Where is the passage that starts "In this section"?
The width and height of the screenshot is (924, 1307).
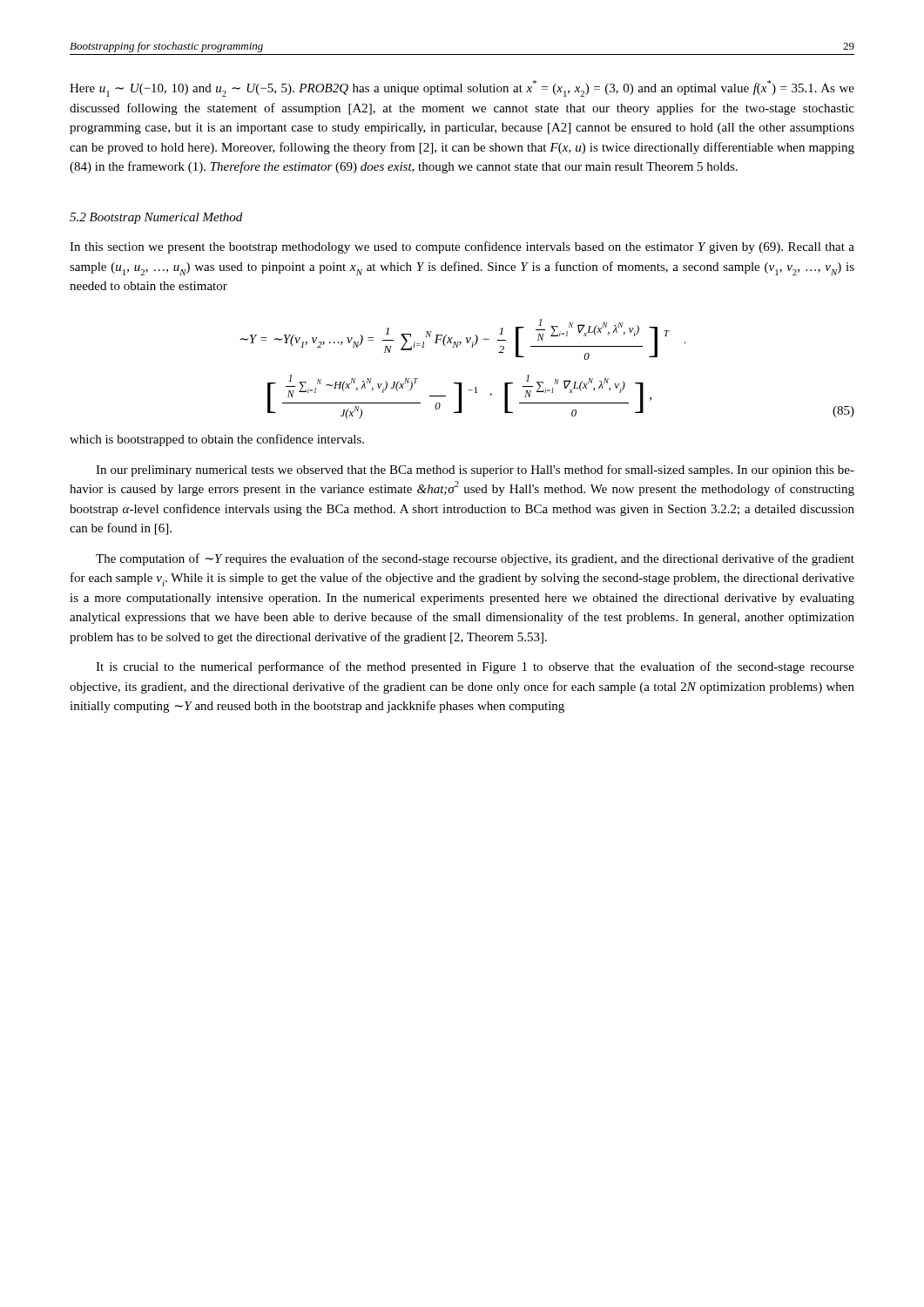462,266
